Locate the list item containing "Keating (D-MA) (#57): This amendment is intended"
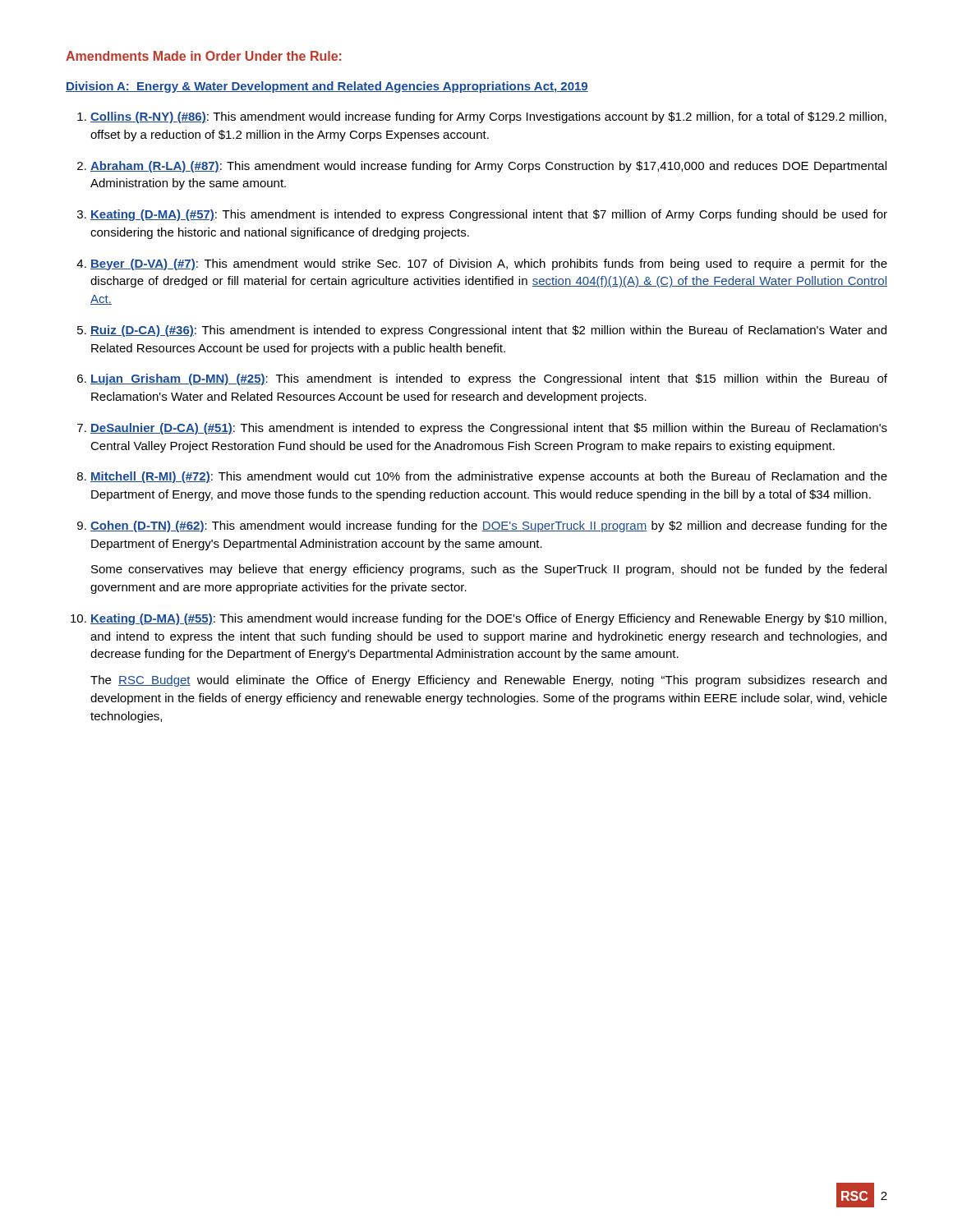Viewport: 953px width, 1232px height. [x=489, y=223]
